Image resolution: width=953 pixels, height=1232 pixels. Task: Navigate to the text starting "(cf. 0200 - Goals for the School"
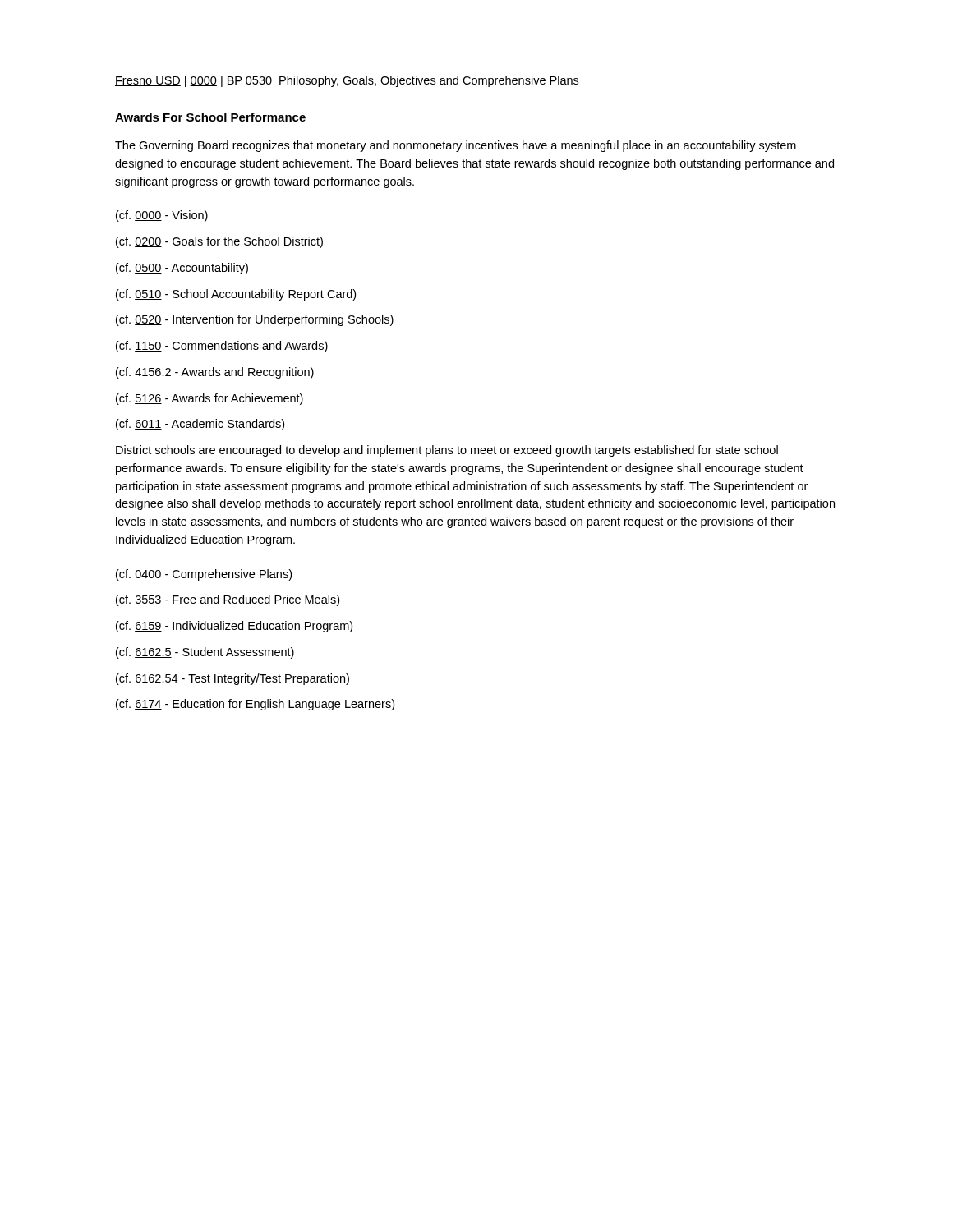[x=219, y=241]
